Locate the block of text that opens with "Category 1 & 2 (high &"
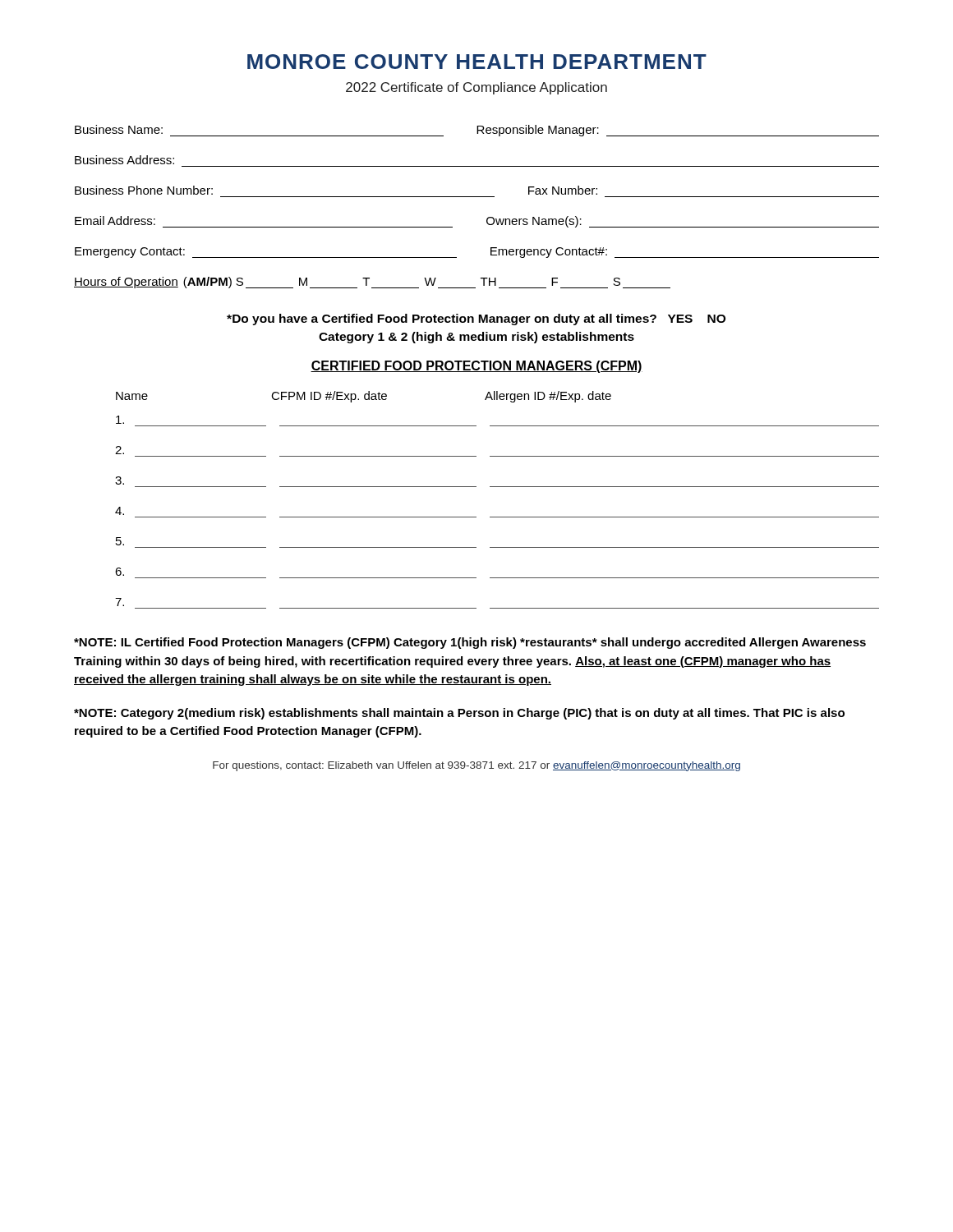 [x=476, y=336]
